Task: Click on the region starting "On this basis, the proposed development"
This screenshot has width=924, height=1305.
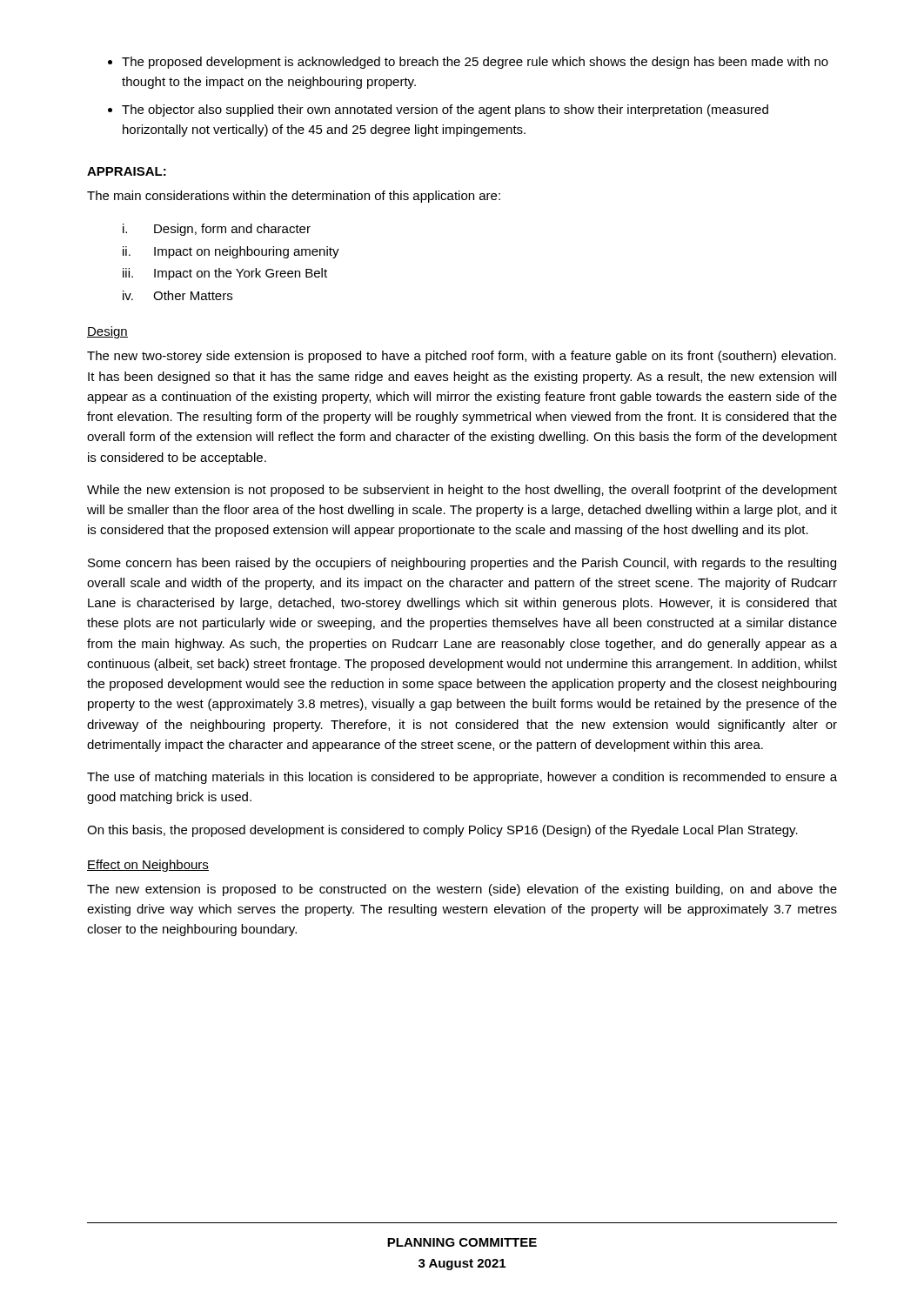Action: coord(443,829)
